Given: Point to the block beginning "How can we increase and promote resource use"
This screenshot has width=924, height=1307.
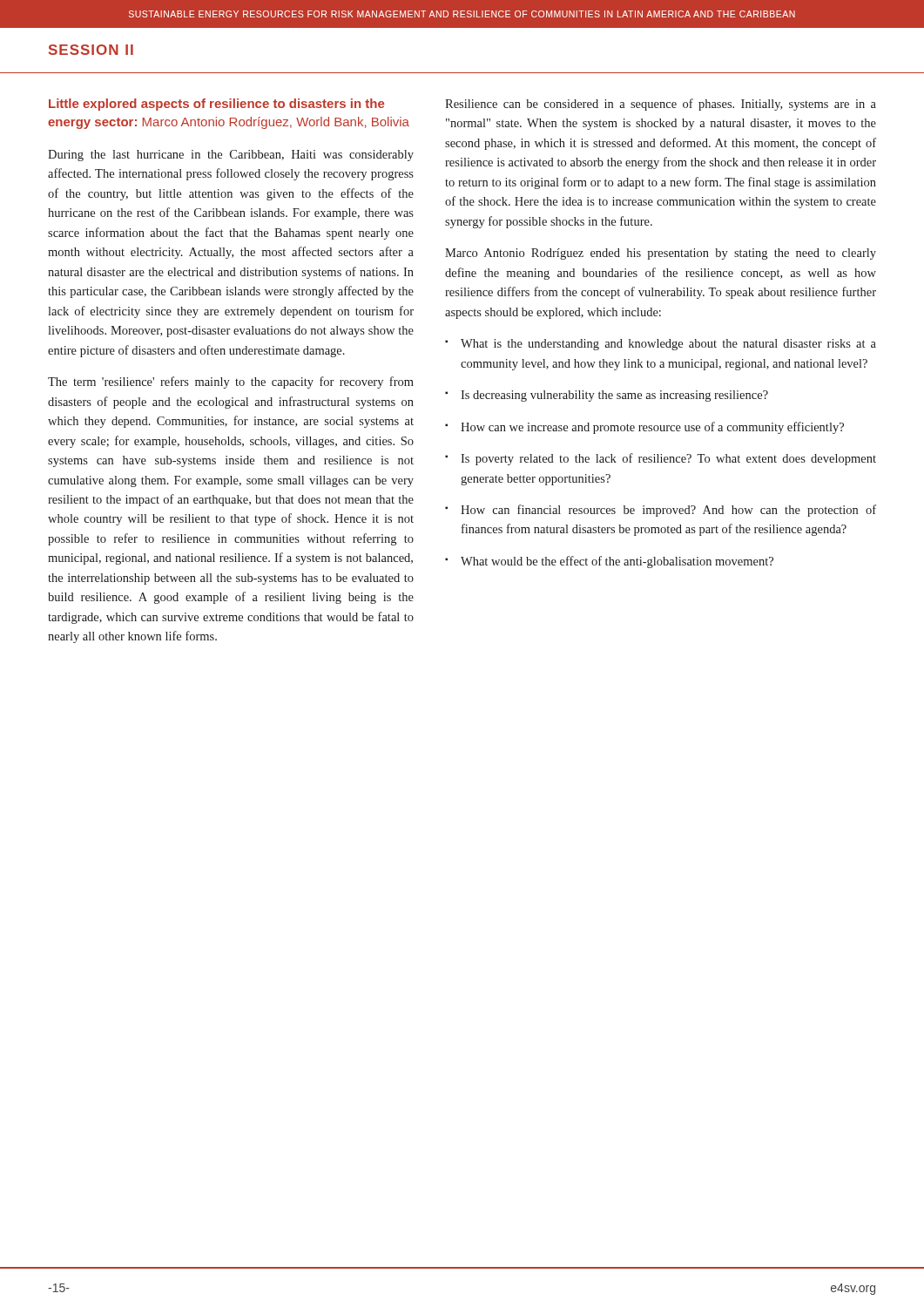Looking at the screenshot, I should (661, 427).
